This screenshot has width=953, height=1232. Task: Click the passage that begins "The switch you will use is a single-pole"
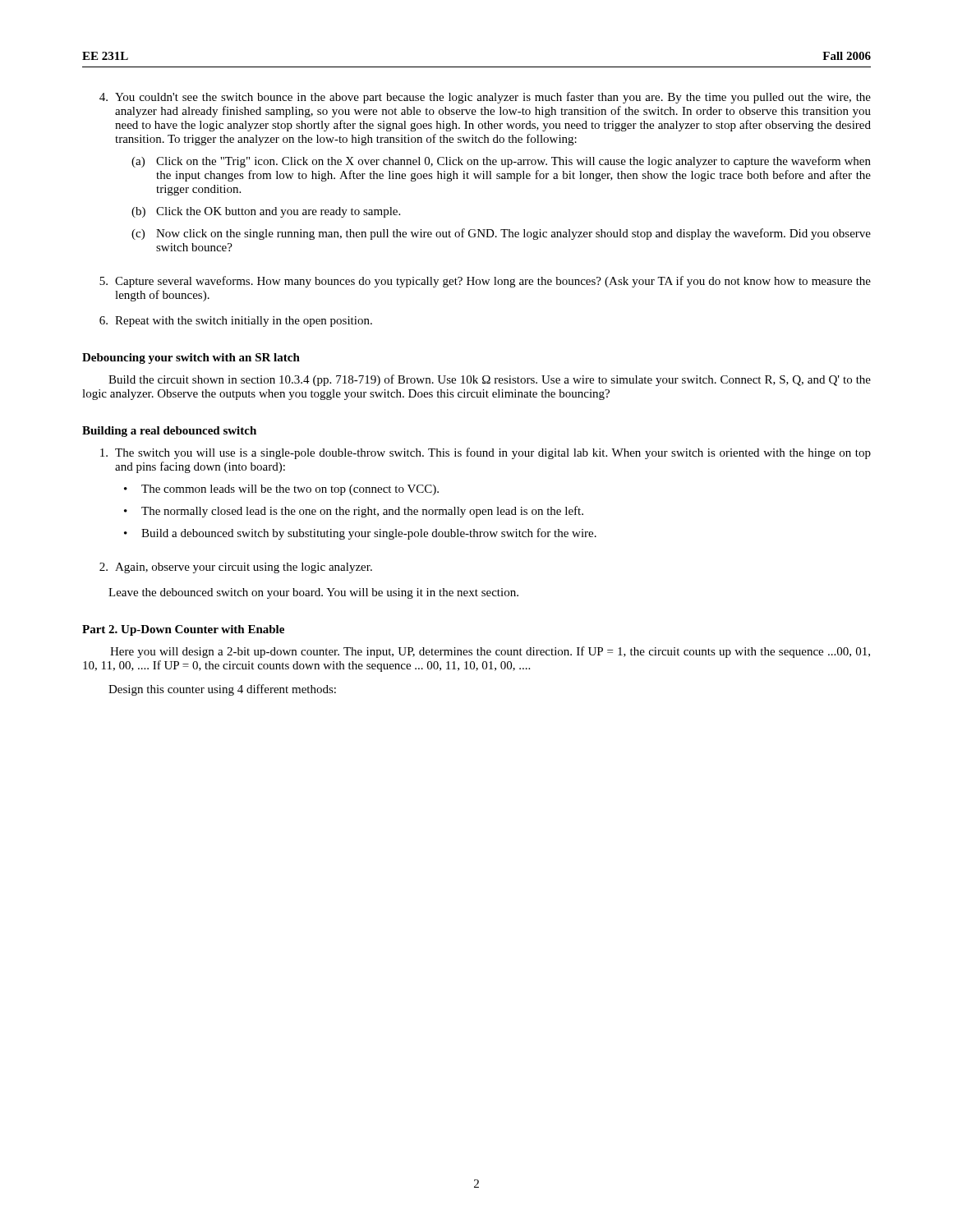[x=486, y=453]
